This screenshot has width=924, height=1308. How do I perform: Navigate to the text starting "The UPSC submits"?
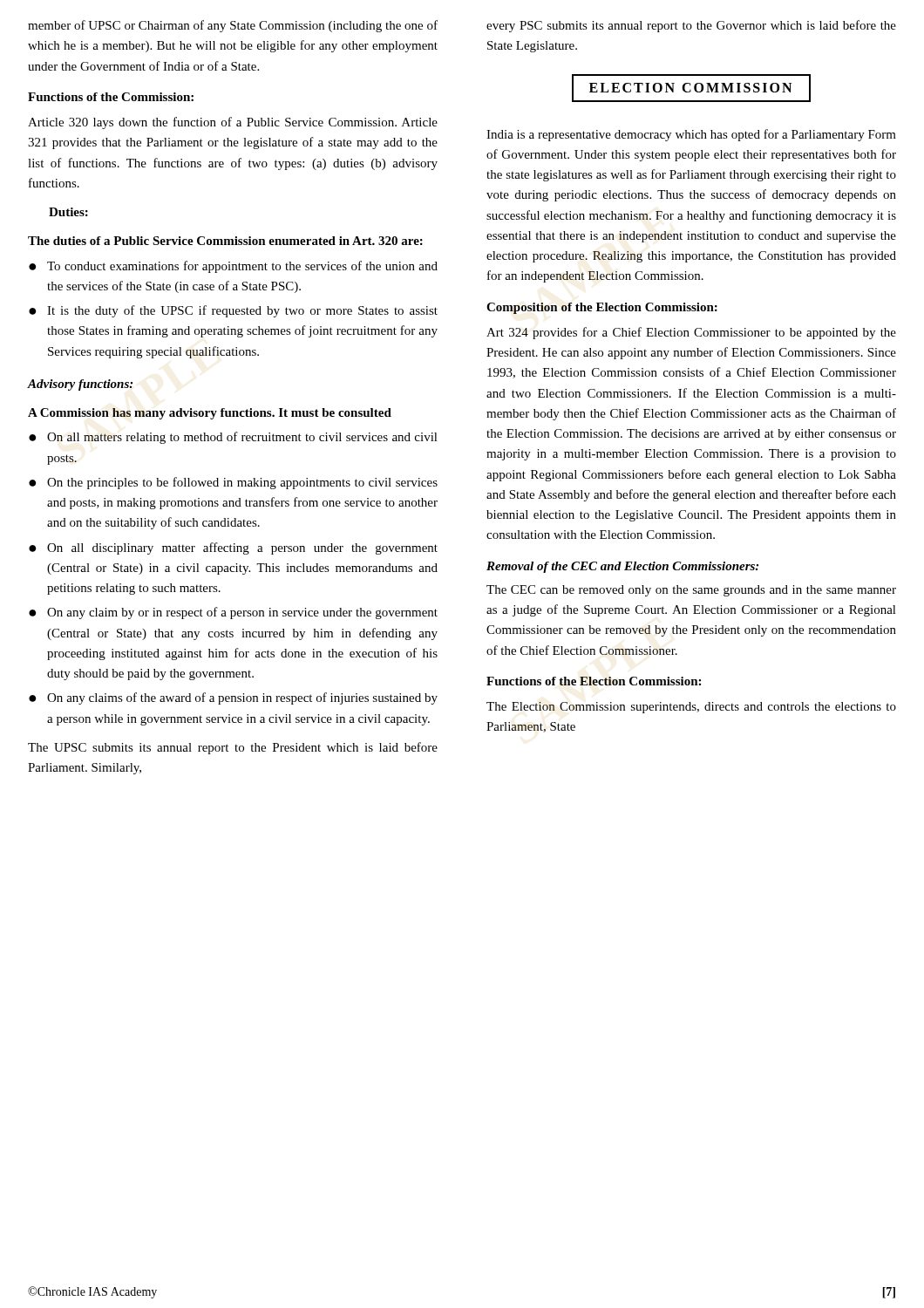point(233,758)
